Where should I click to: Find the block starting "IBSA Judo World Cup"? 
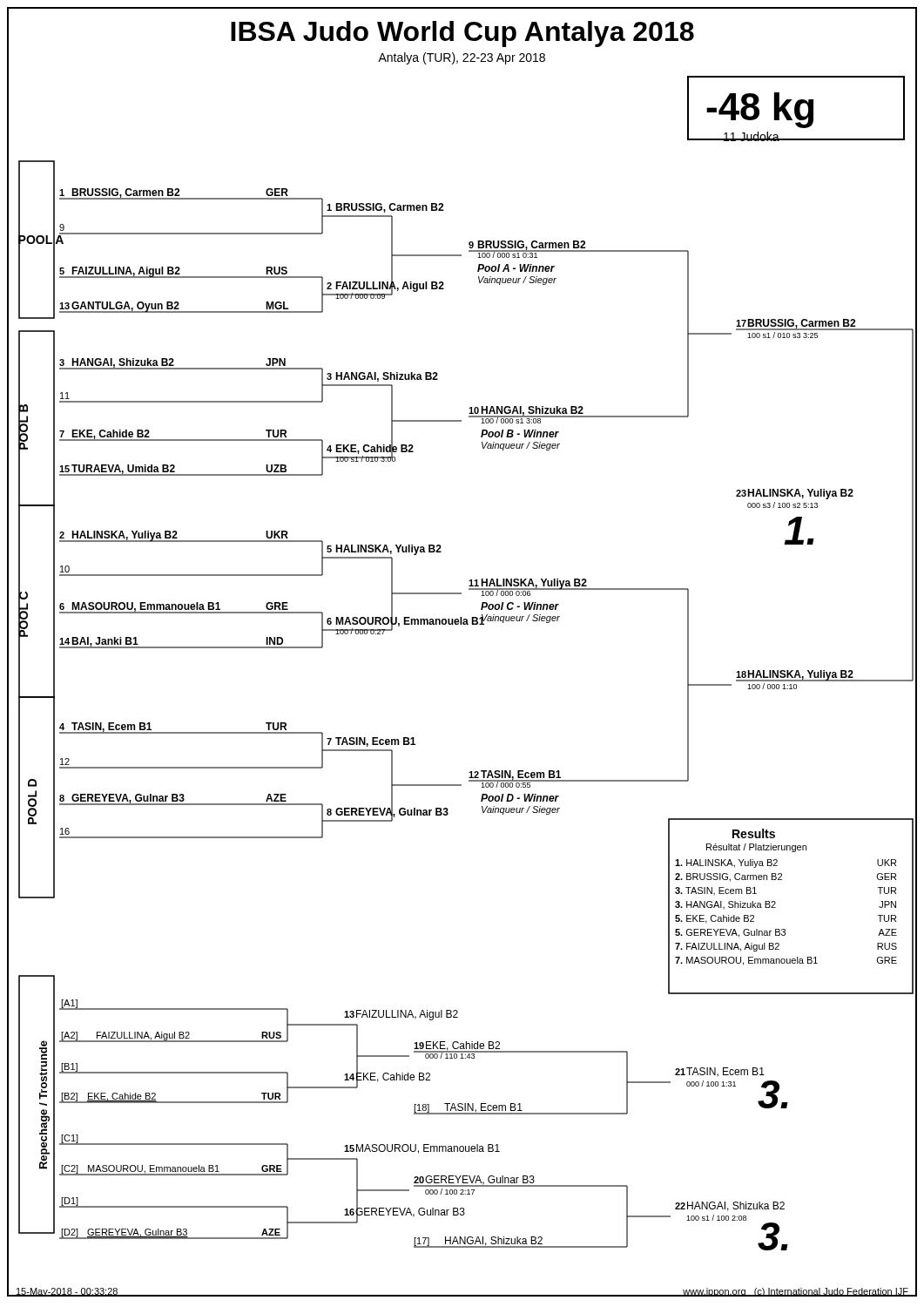462,31
